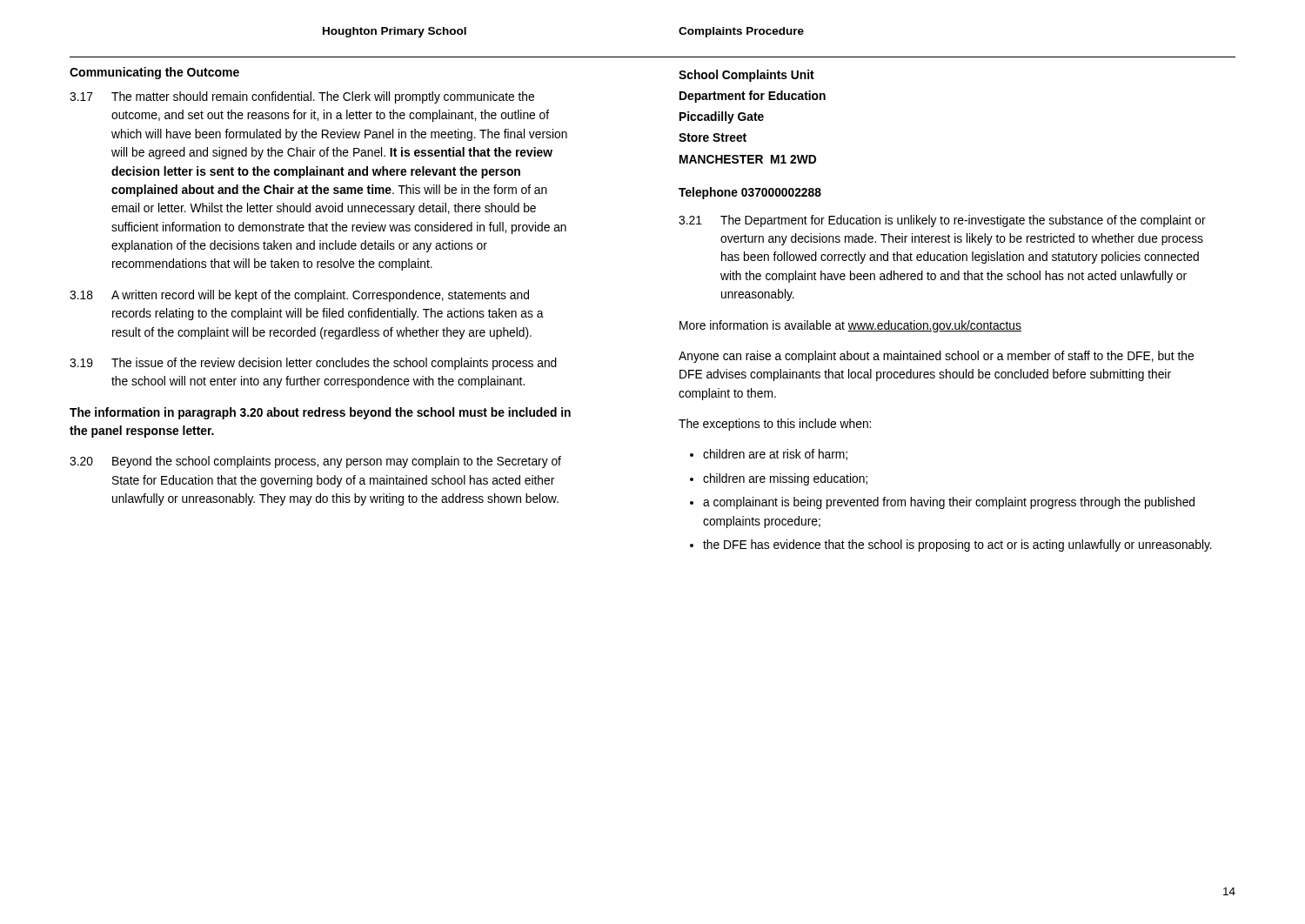Point to the block beginning "The information in paragraph 3.20 about redress"

click(x=320, y=422)
